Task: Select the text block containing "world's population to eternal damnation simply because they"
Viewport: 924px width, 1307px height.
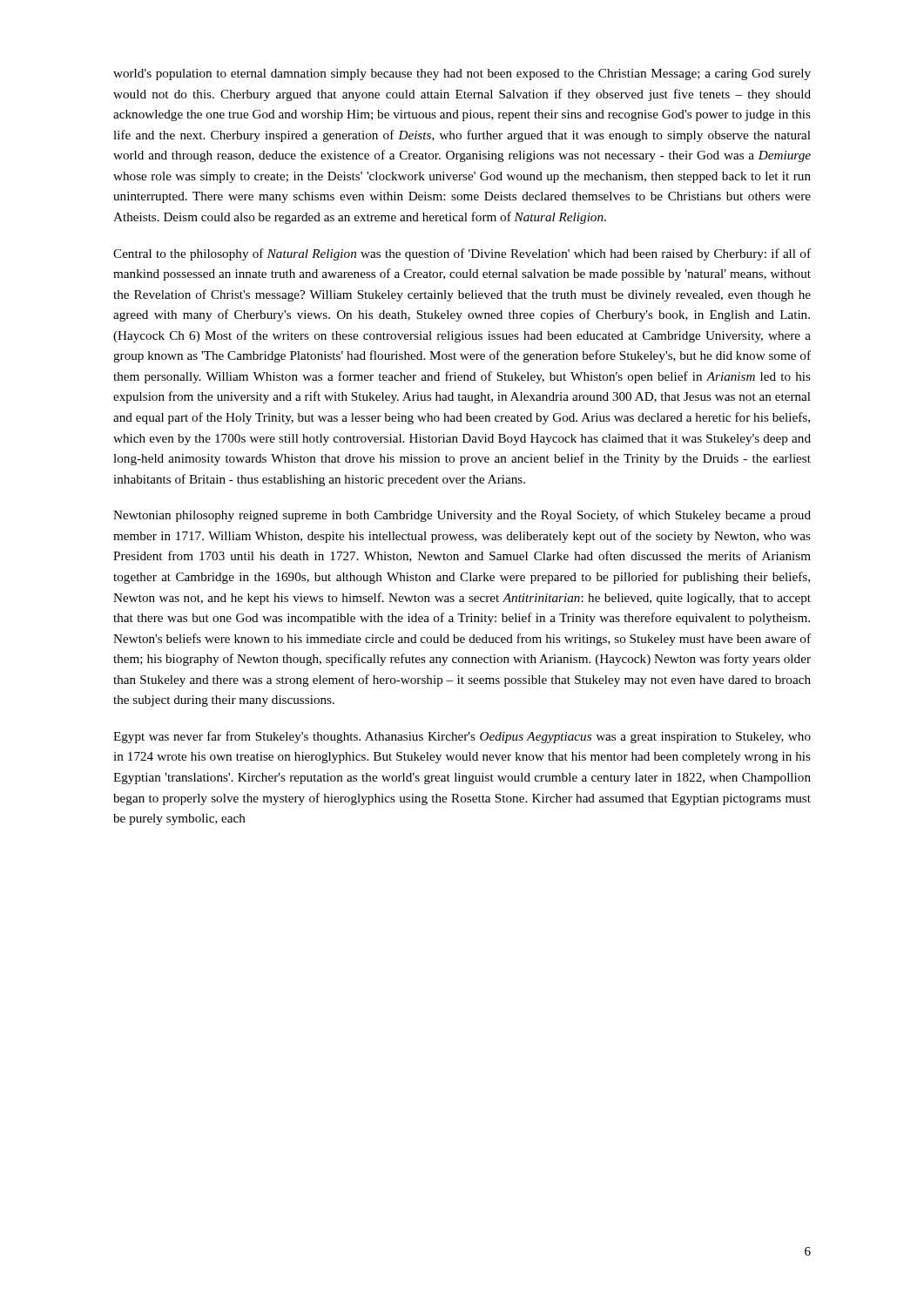Action: pyautogui.click(x=462, y=145)
